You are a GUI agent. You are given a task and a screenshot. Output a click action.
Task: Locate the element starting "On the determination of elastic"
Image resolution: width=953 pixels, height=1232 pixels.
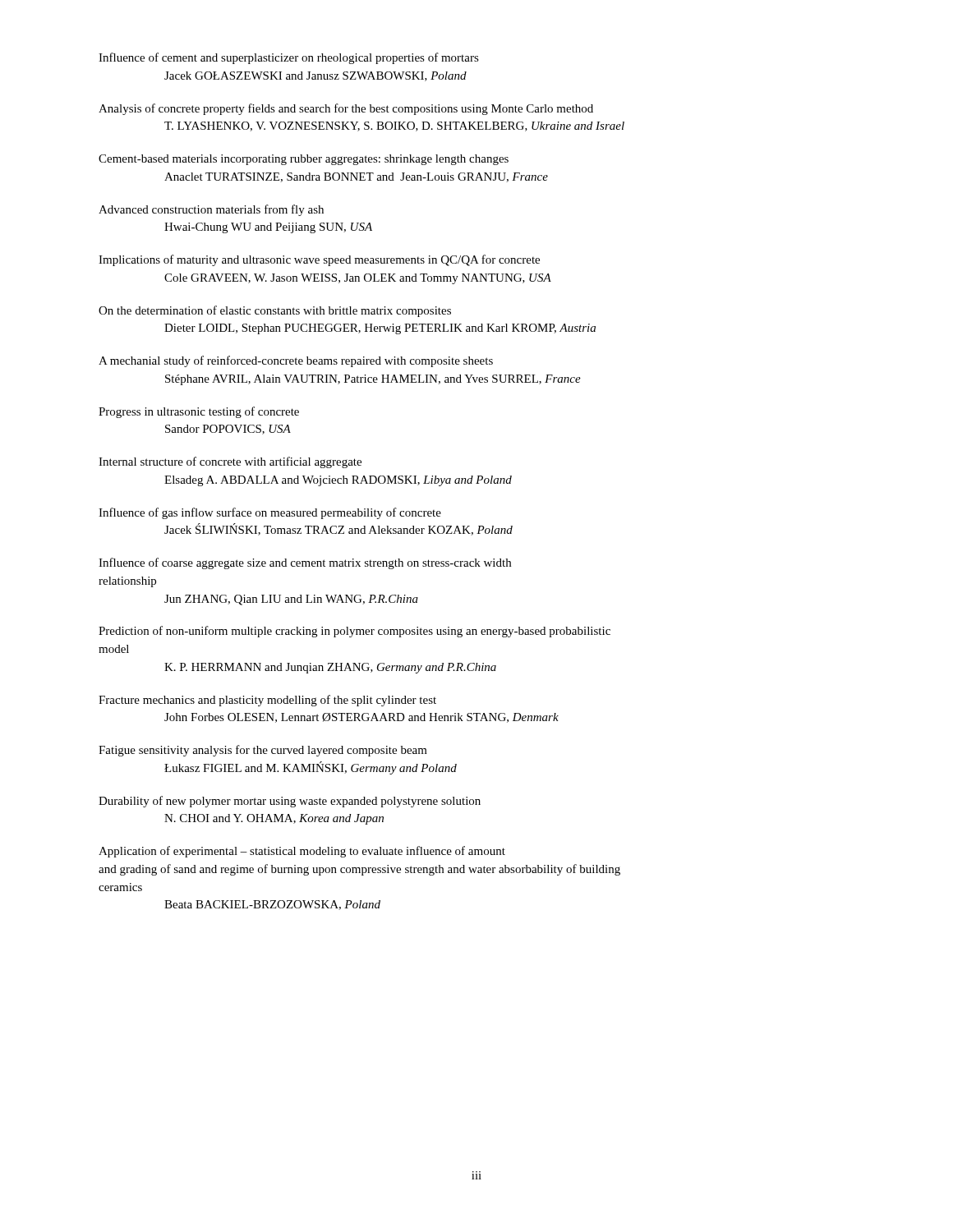[476, 320]
